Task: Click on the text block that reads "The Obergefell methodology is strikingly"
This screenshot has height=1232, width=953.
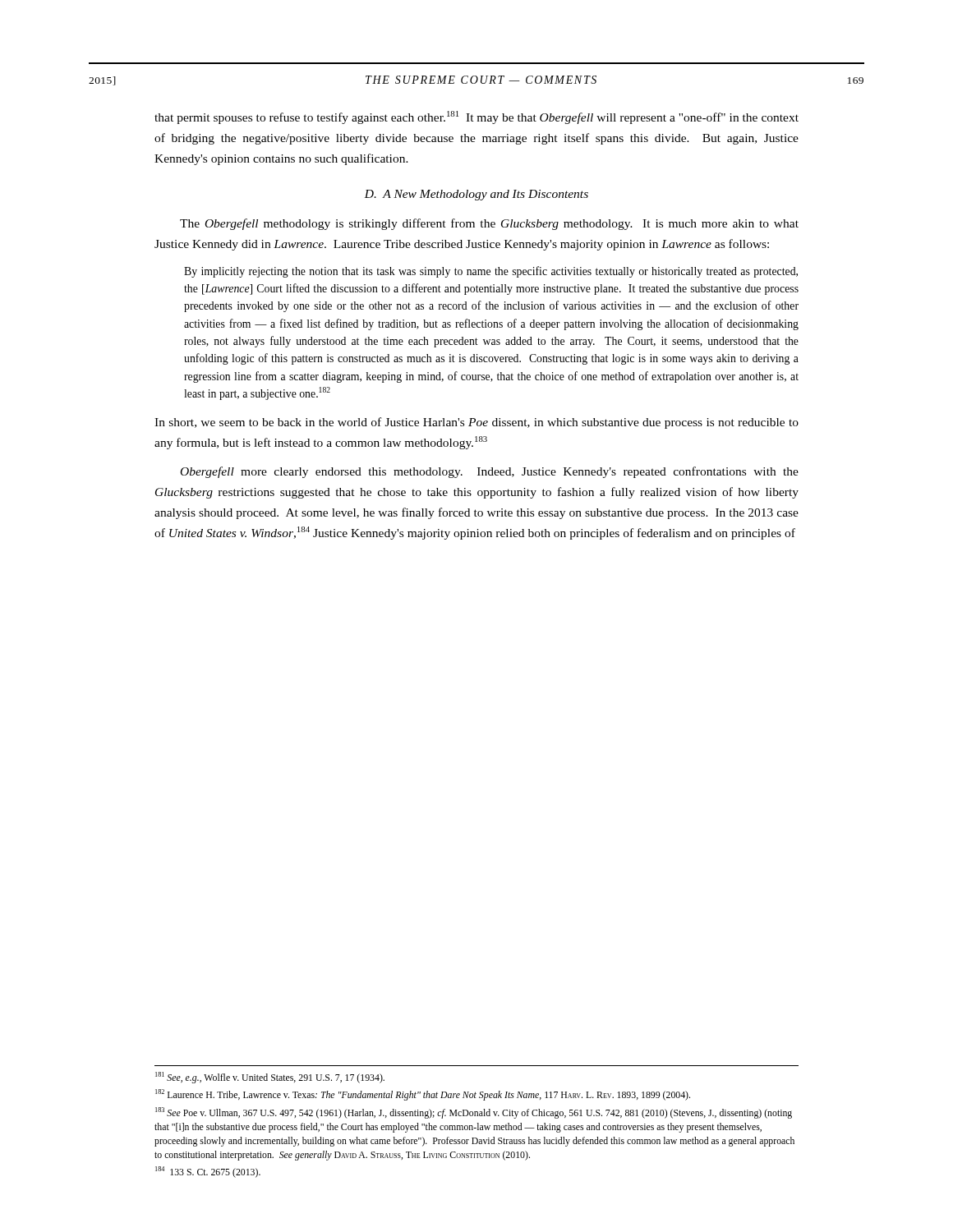Action: point(476,234)
